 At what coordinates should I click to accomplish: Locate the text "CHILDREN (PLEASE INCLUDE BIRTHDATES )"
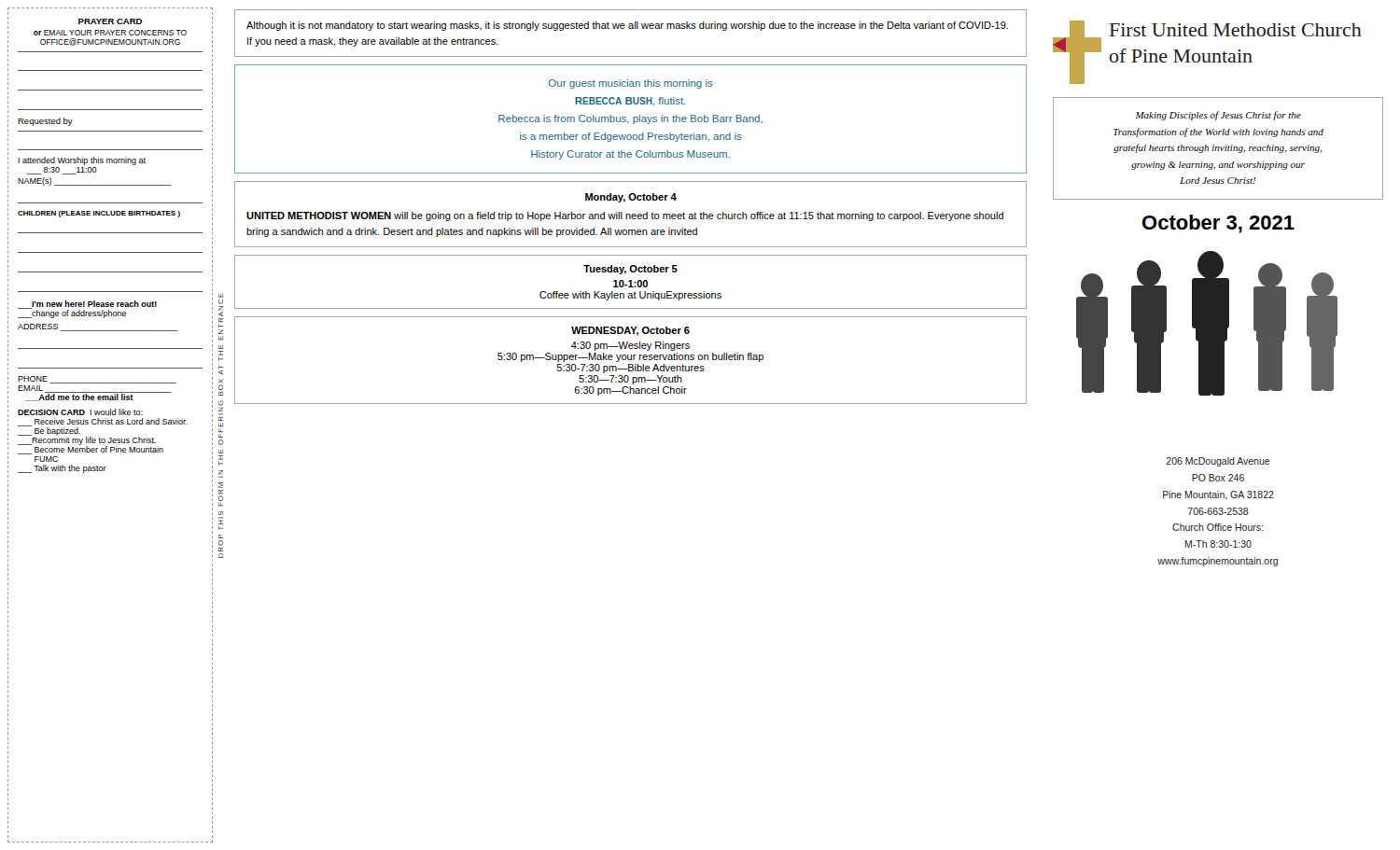(x=99, y=213)
